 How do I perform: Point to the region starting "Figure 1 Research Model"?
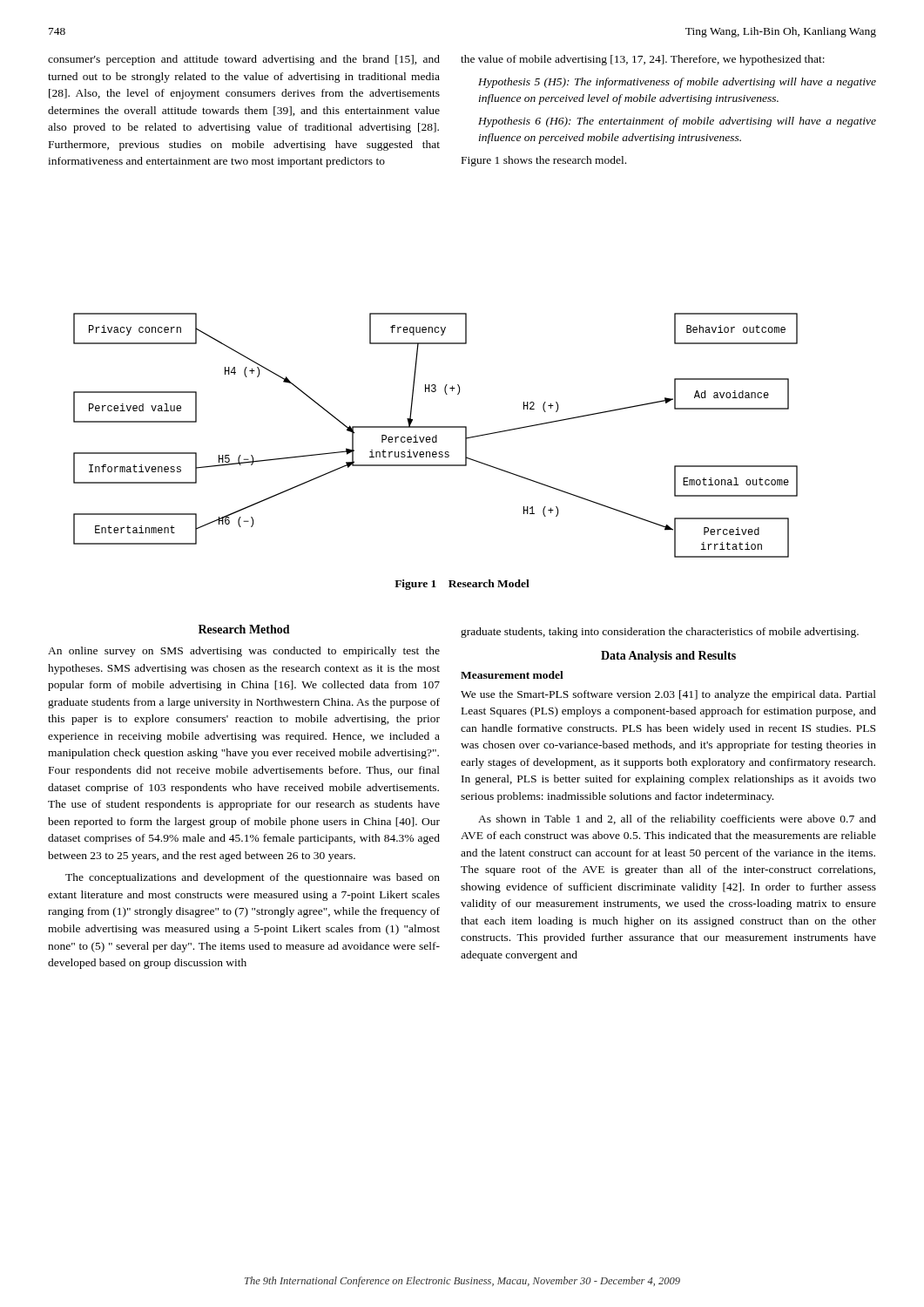[x=462, y=583]
